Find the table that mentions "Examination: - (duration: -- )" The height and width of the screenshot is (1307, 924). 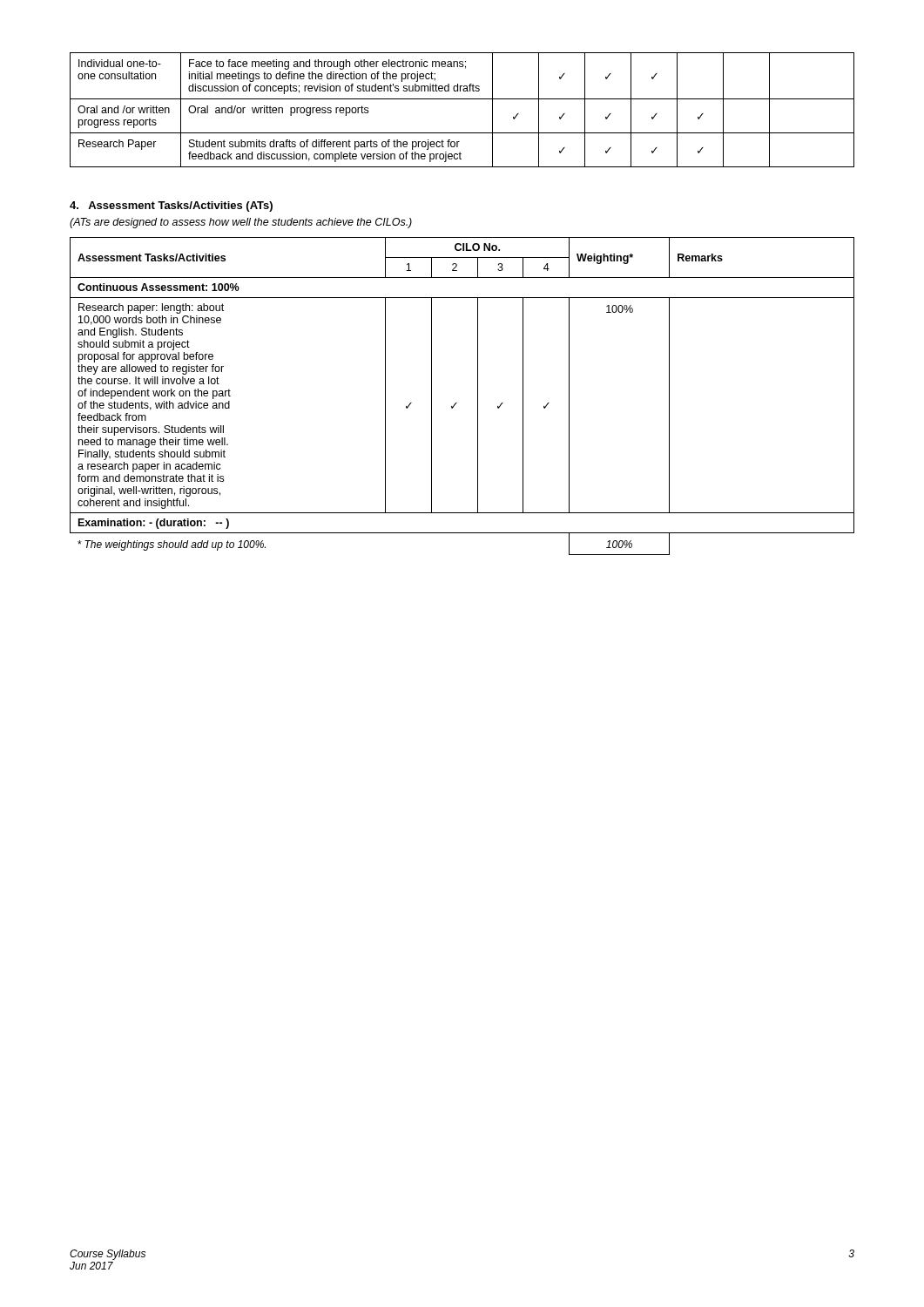tap(462, 396)
